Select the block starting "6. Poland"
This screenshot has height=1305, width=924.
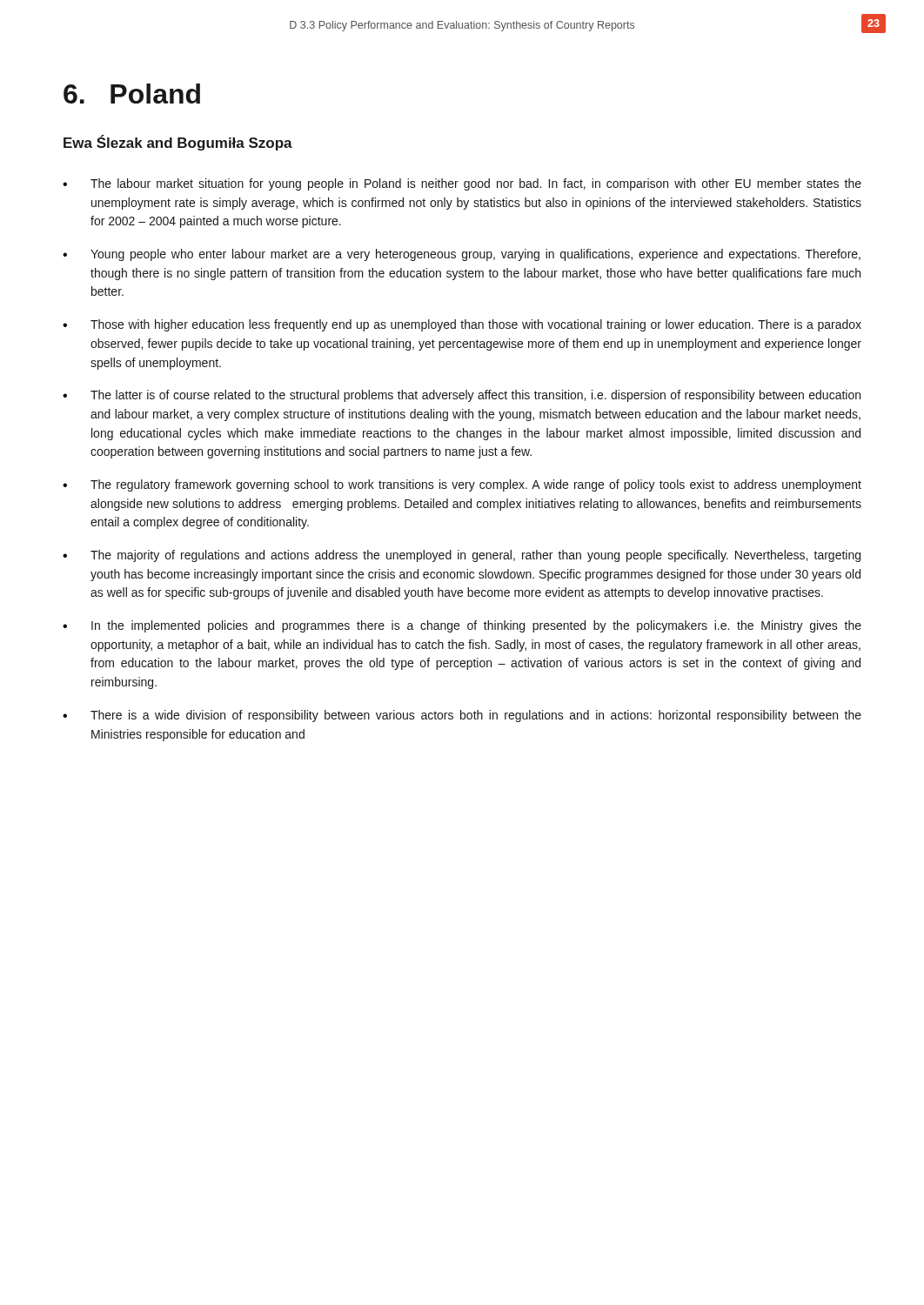point(132,94)
